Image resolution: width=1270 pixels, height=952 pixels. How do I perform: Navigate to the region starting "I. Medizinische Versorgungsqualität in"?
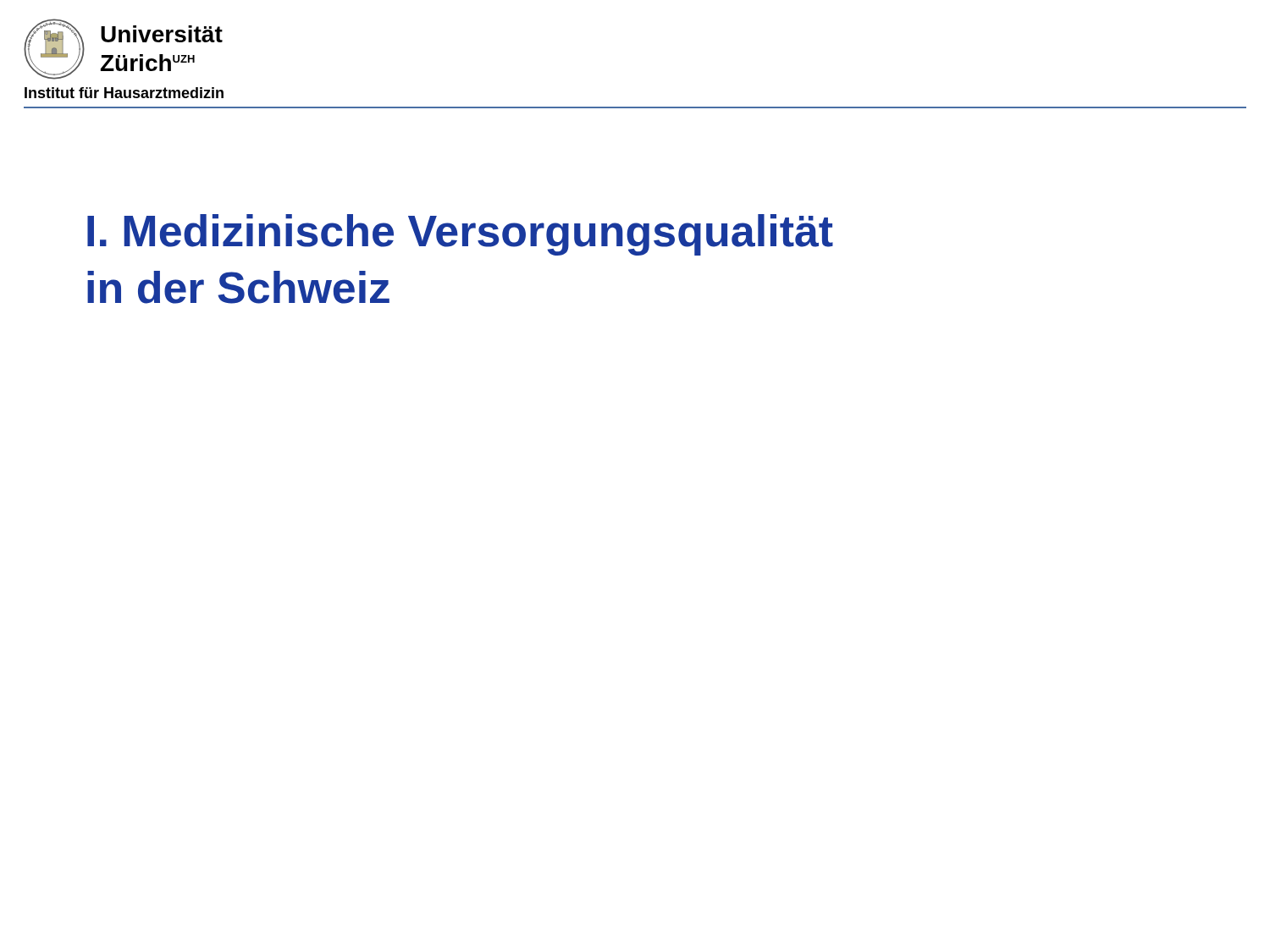click(x=466, y=259)
